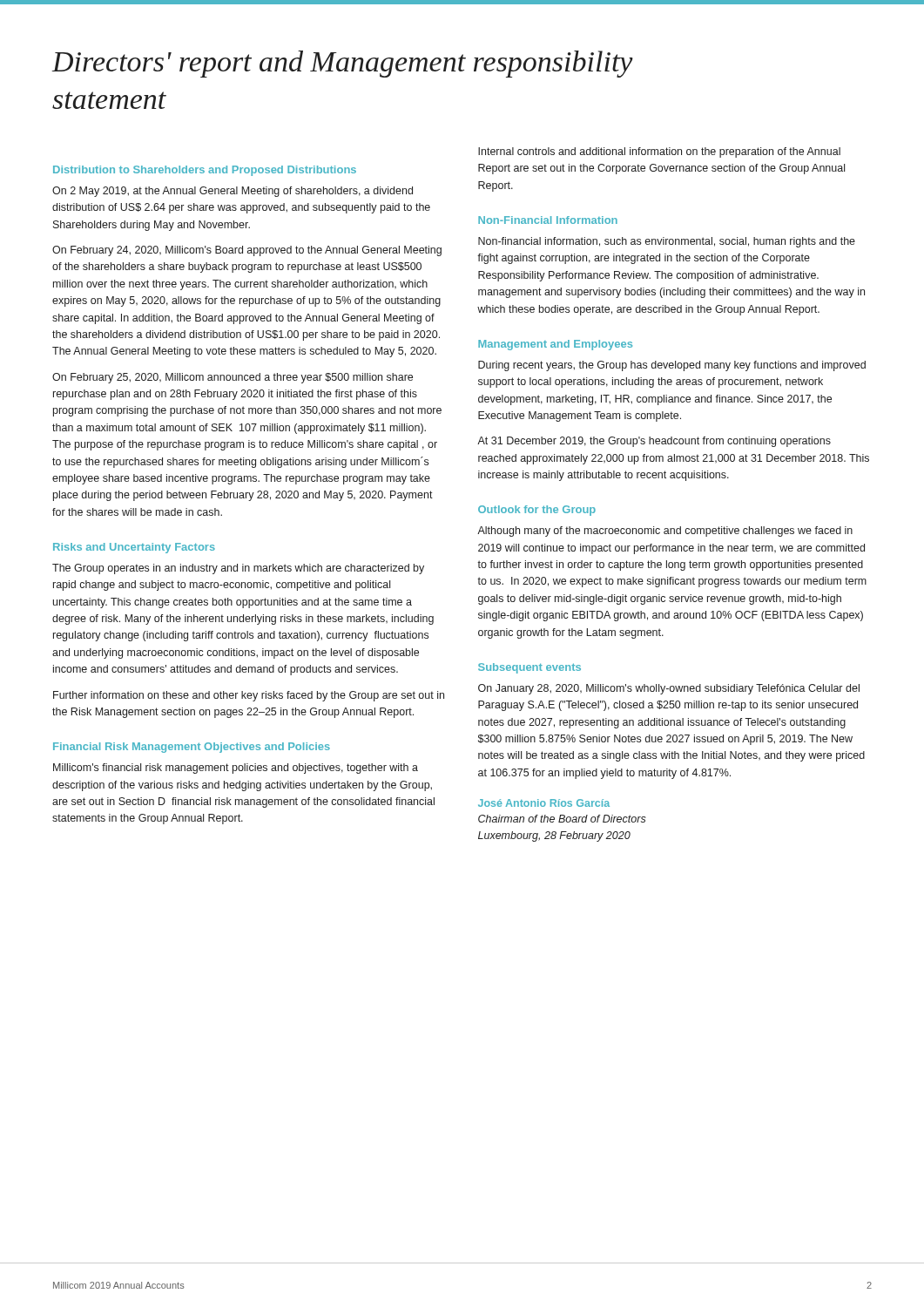Click on the section header that reads "Financial Risk Management"

point(191,747)
